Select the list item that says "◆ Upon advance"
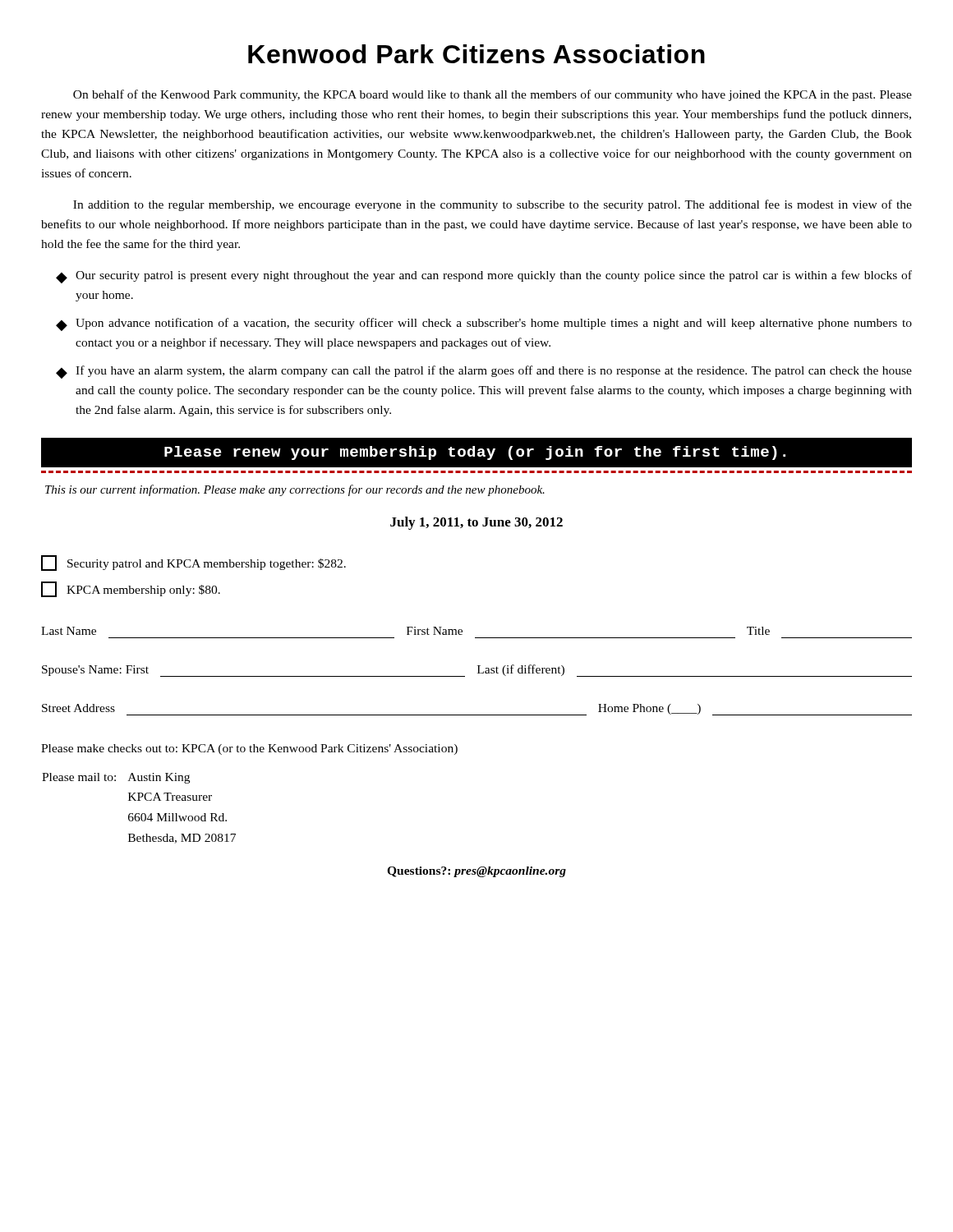 (x=484, y=333)
